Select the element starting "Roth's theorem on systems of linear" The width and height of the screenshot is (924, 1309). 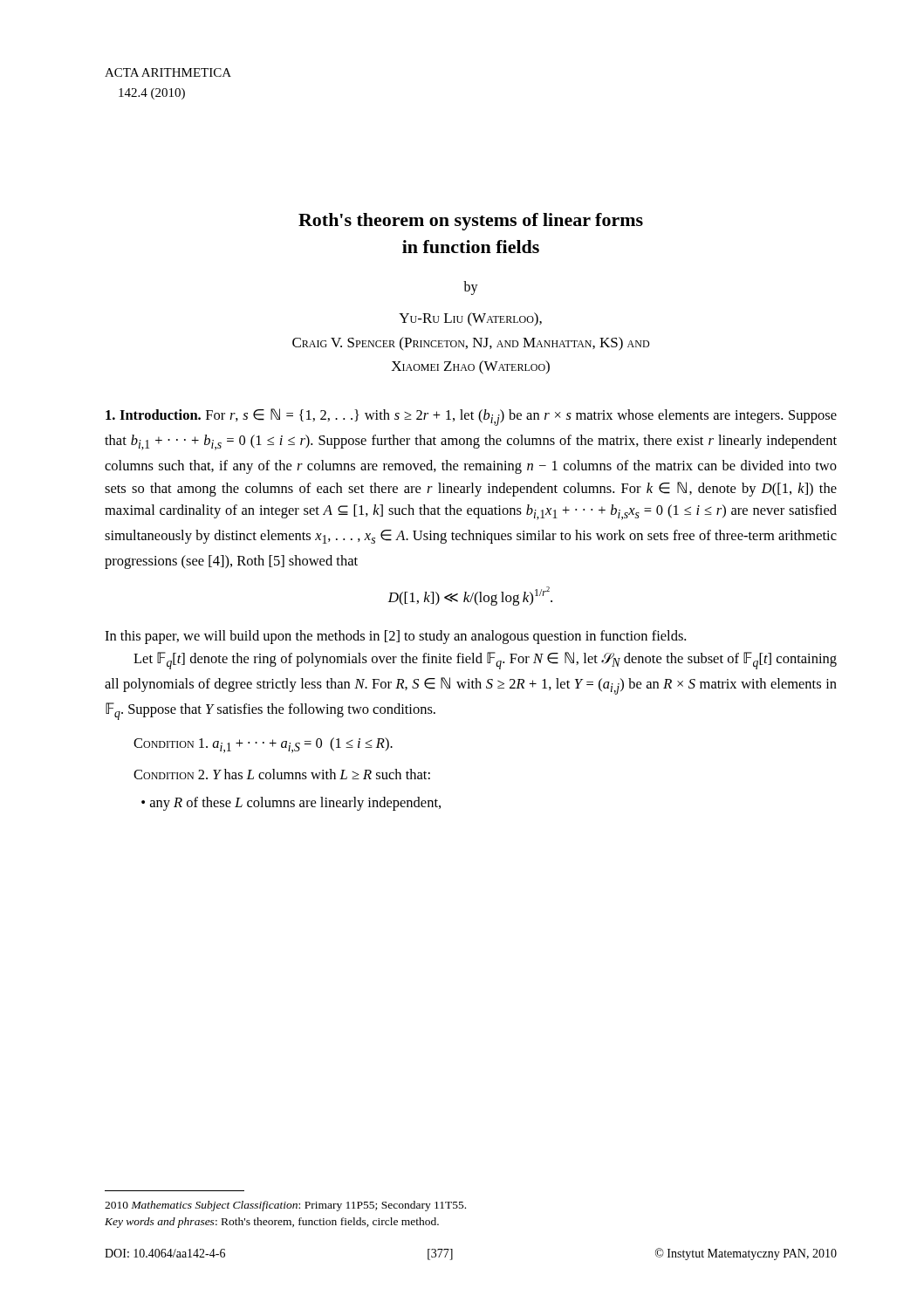(x=471, y=234)
